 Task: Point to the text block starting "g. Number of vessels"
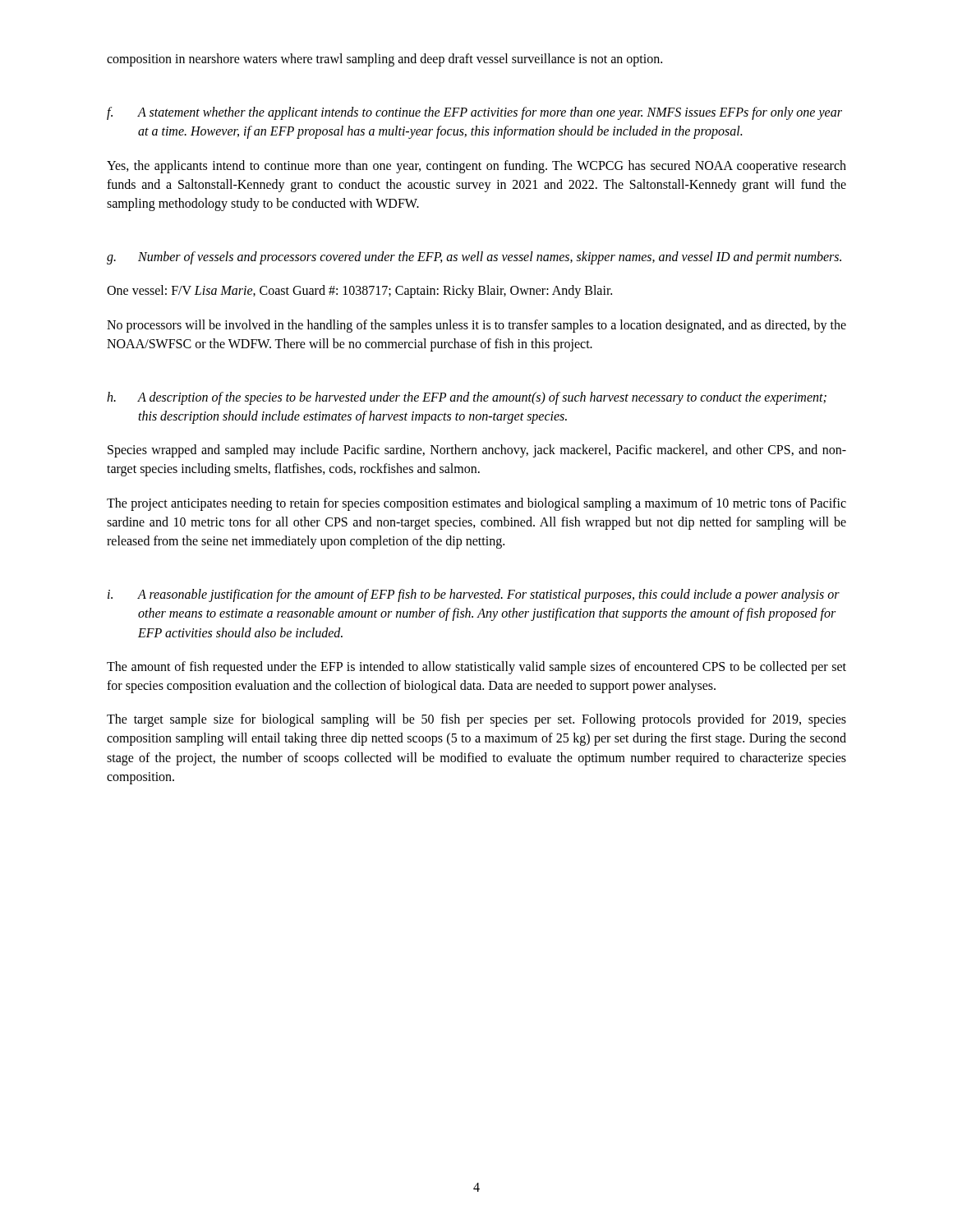click(x=475, y=257)
